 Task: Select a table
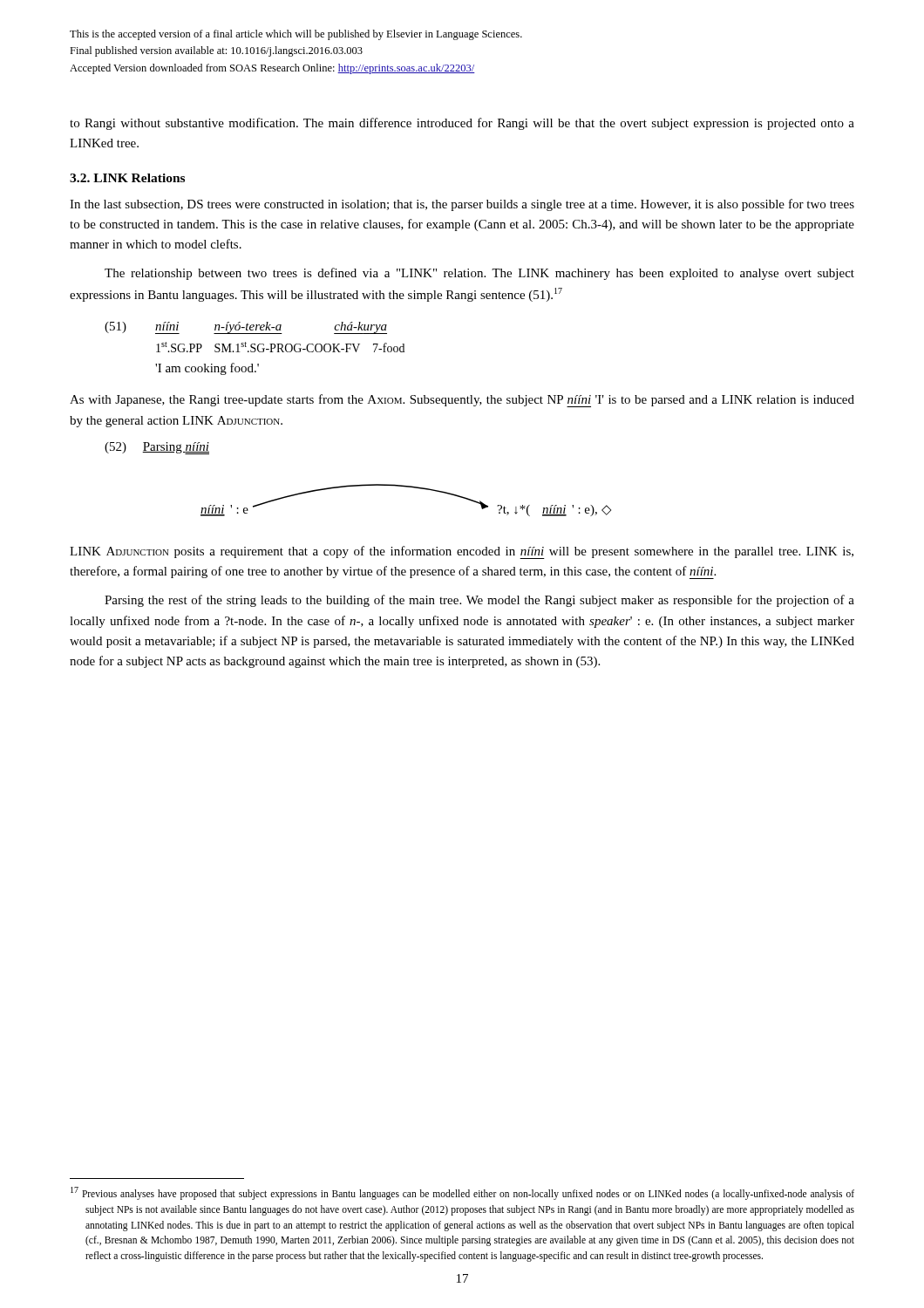click(x=479, y=348)
